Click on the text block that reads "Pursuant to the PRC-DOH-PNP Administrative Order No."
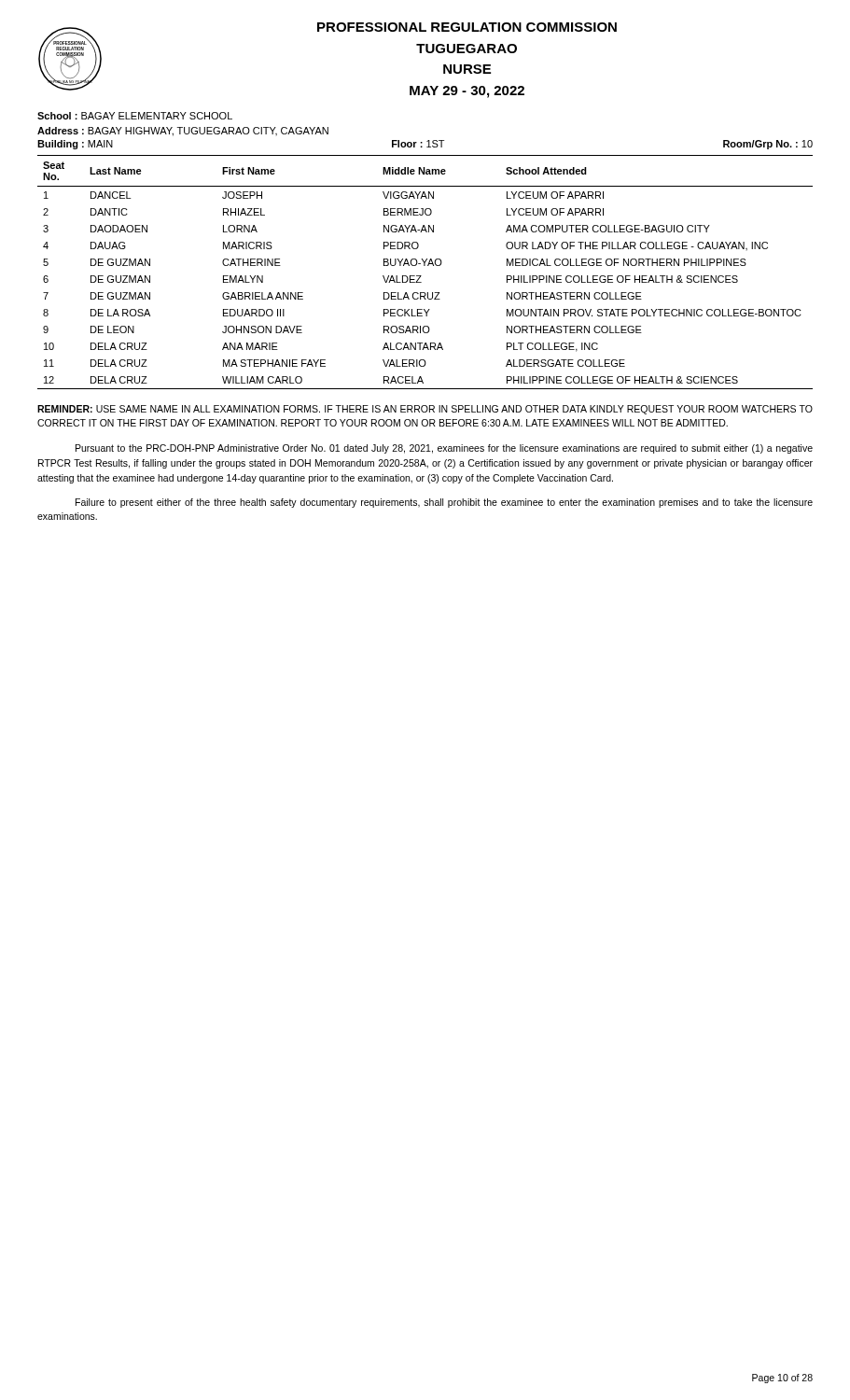 point(425,463)
